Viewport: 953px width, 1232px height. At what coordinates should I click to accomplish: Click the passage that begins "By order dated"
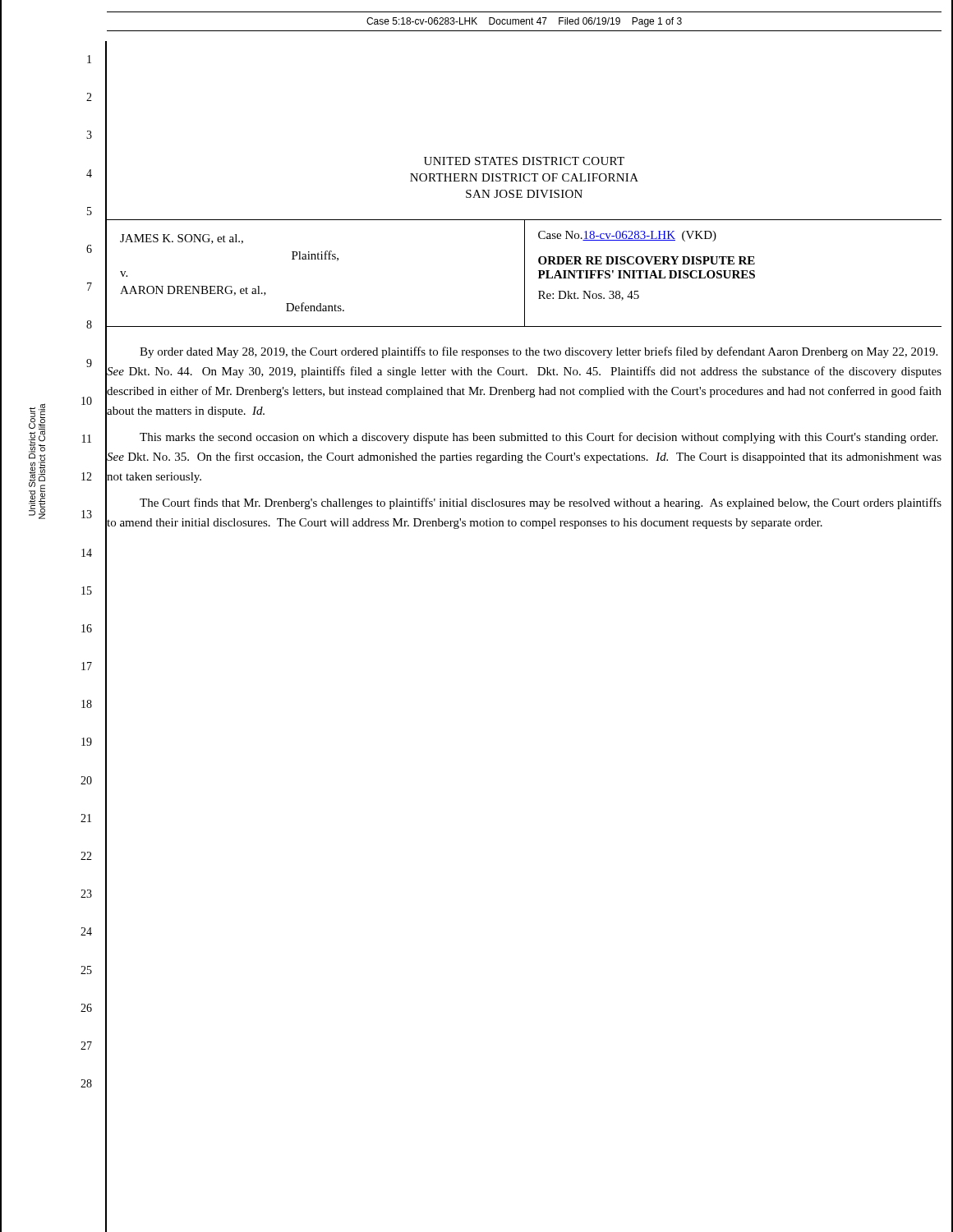point(524,381)
